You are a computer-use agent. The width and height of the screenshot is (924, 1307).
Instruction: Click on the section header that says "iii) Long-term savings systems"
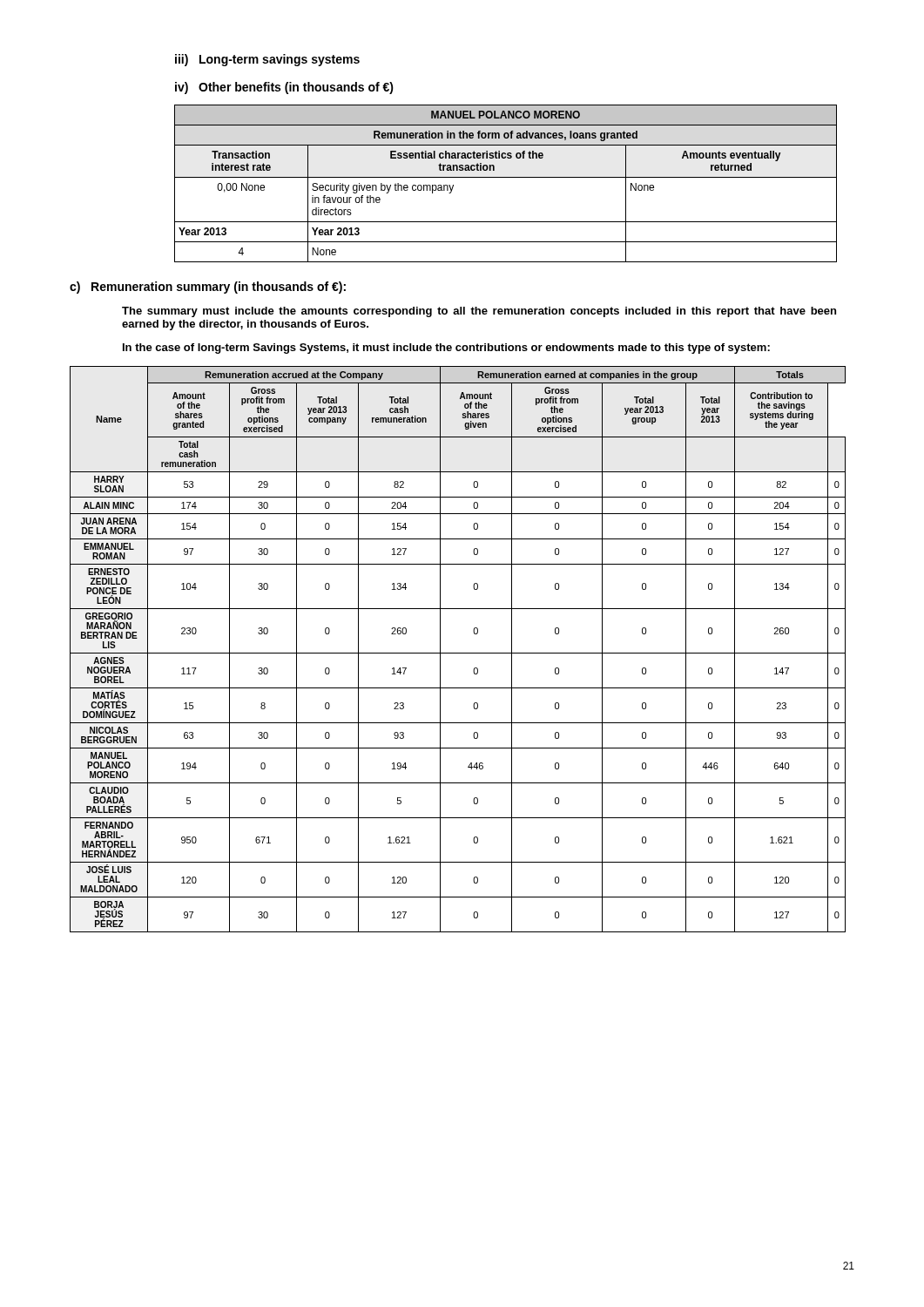pos(267,59)
